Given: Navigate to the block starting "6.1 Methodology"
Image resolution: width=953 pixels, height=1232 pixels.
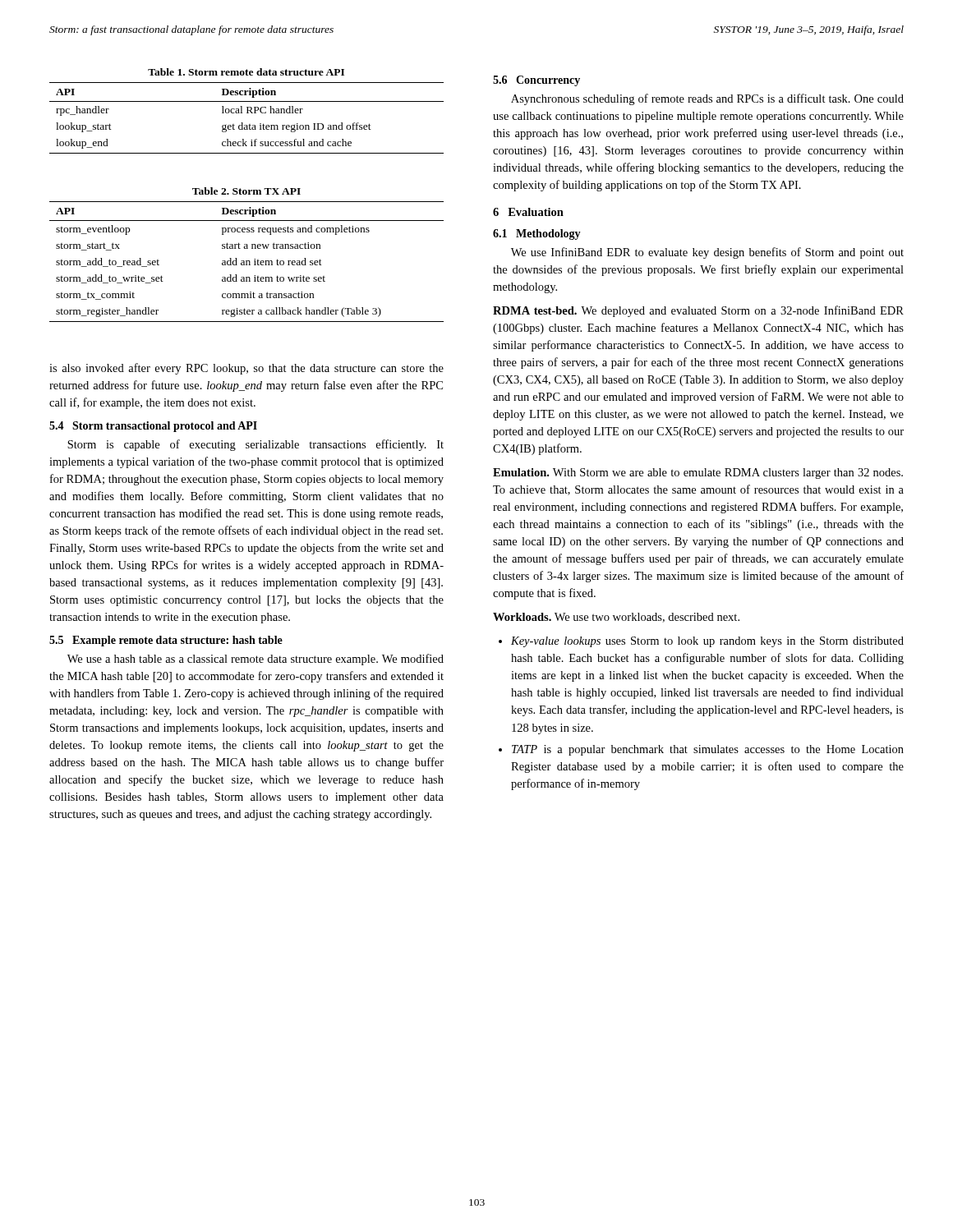Looking at the screenshot, I should tap(537, 234).
